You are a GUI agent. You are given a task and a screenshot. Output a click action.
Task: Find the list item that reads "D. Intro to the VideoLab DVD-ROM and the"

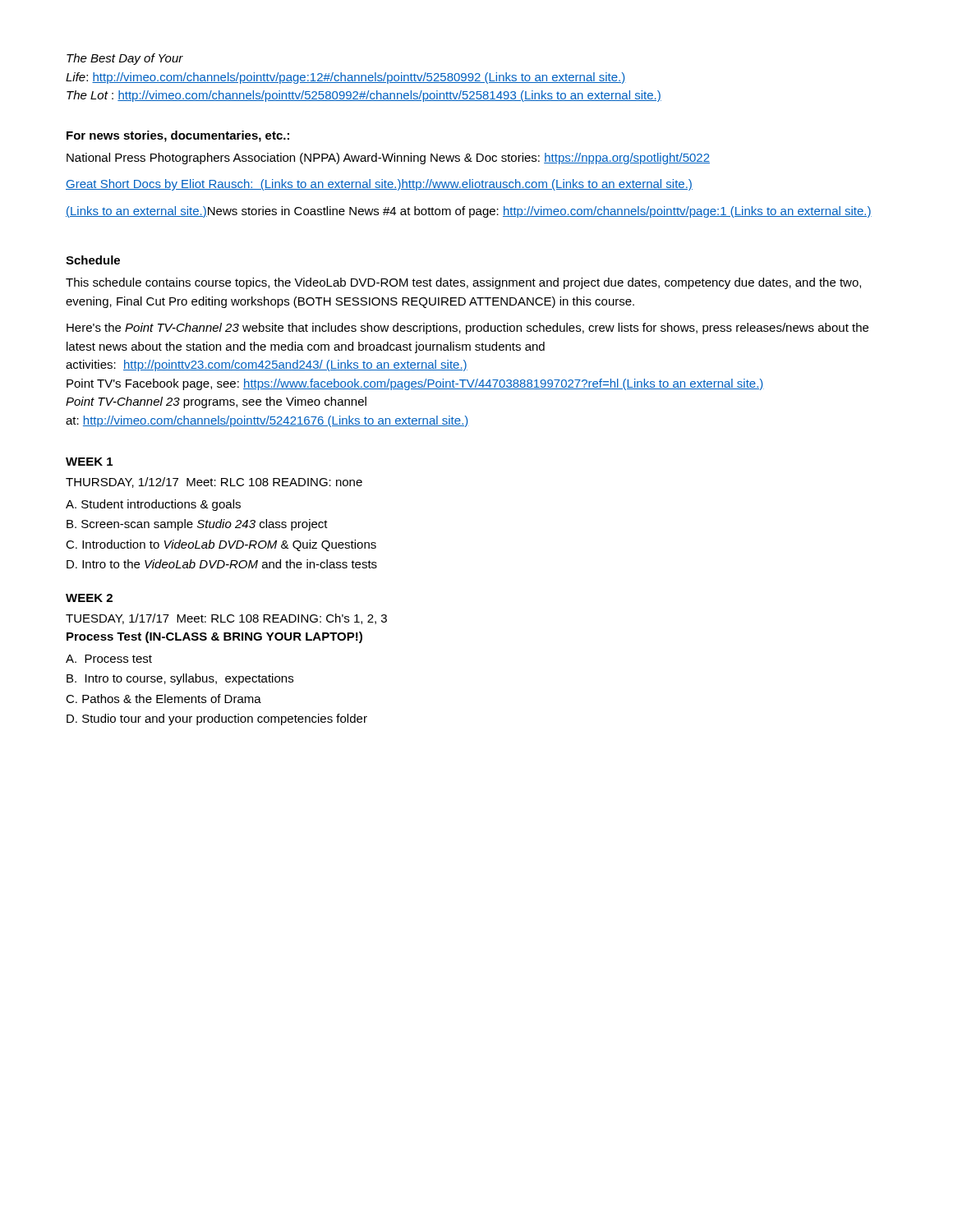pyautogui.click(x=221, y=564)
